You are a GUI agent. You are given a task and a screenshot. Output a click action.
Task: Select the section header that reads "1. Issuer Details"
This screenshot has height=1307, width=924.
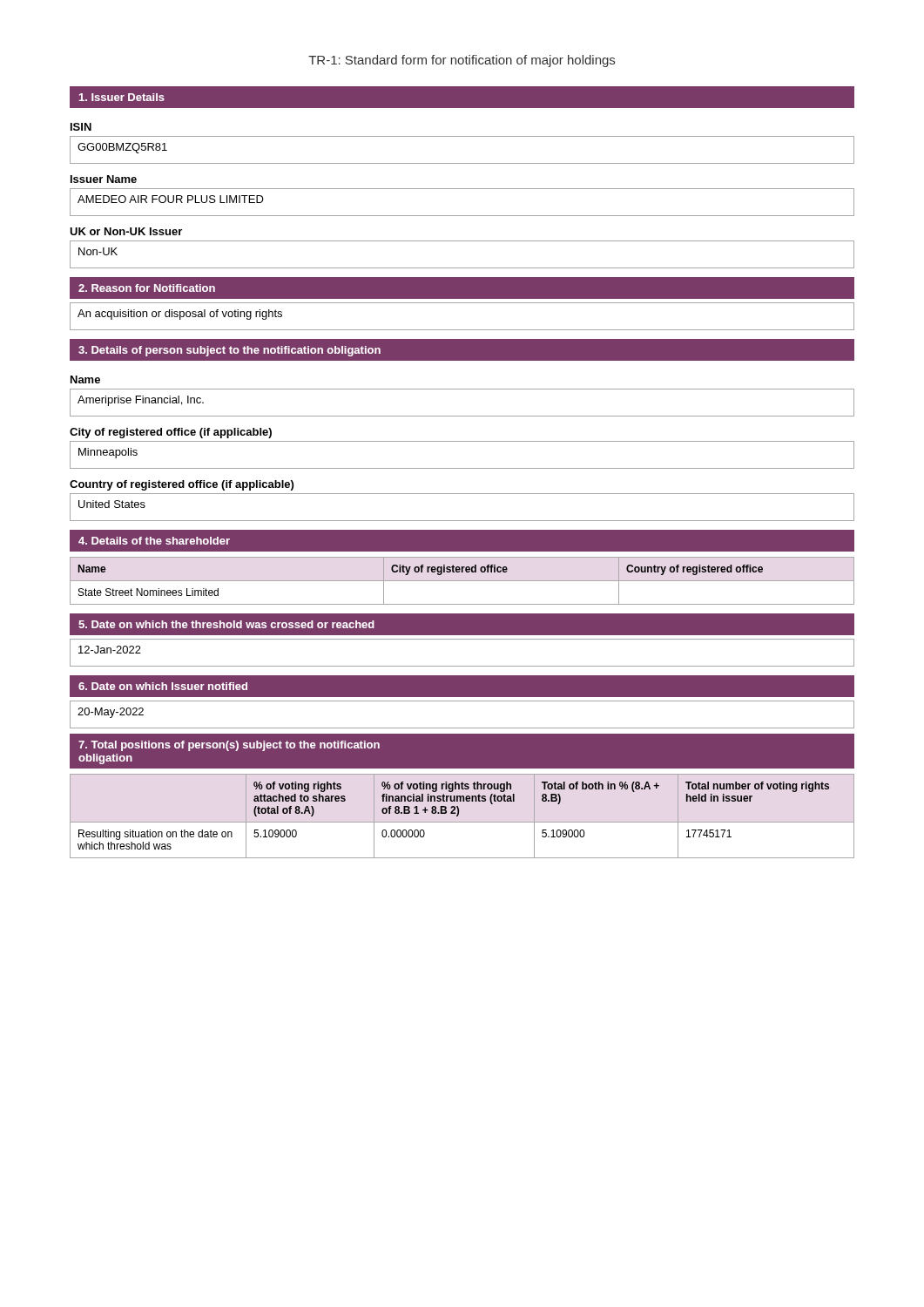click(121, 97)
